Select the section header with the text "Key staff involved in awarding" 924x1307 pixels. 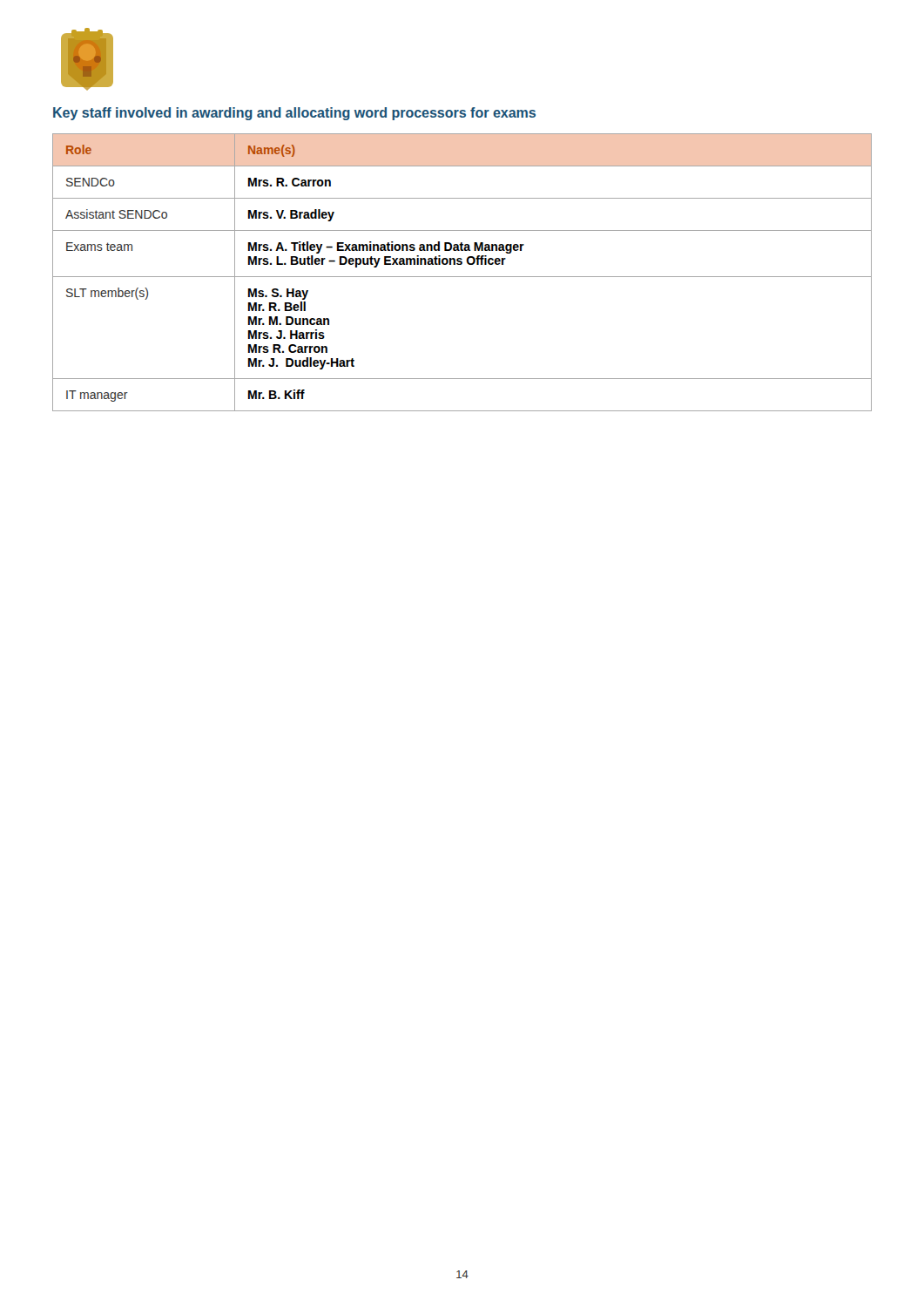294,113
